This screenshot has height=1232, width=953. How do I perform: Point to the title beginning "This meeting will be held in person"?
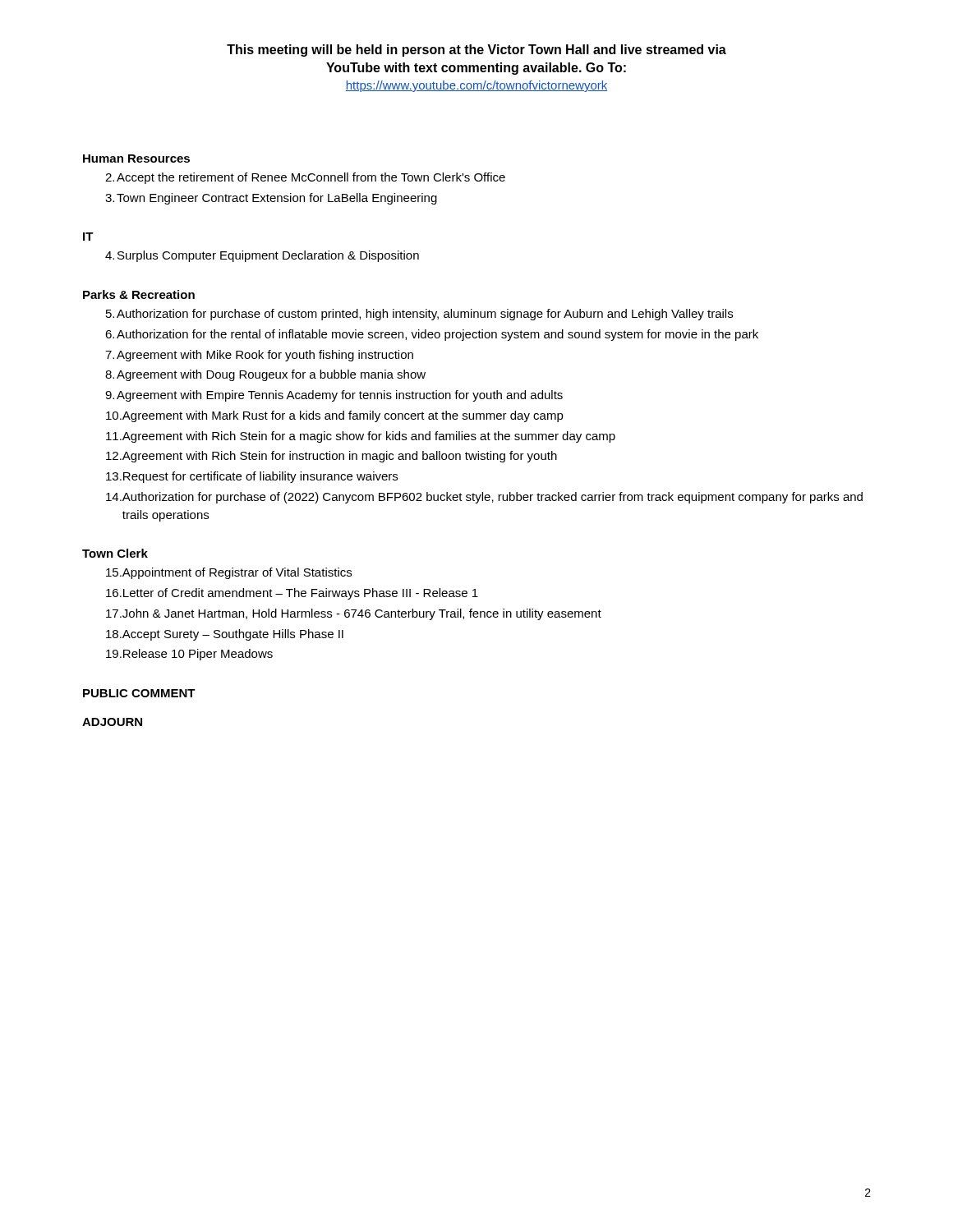point(476,66)
